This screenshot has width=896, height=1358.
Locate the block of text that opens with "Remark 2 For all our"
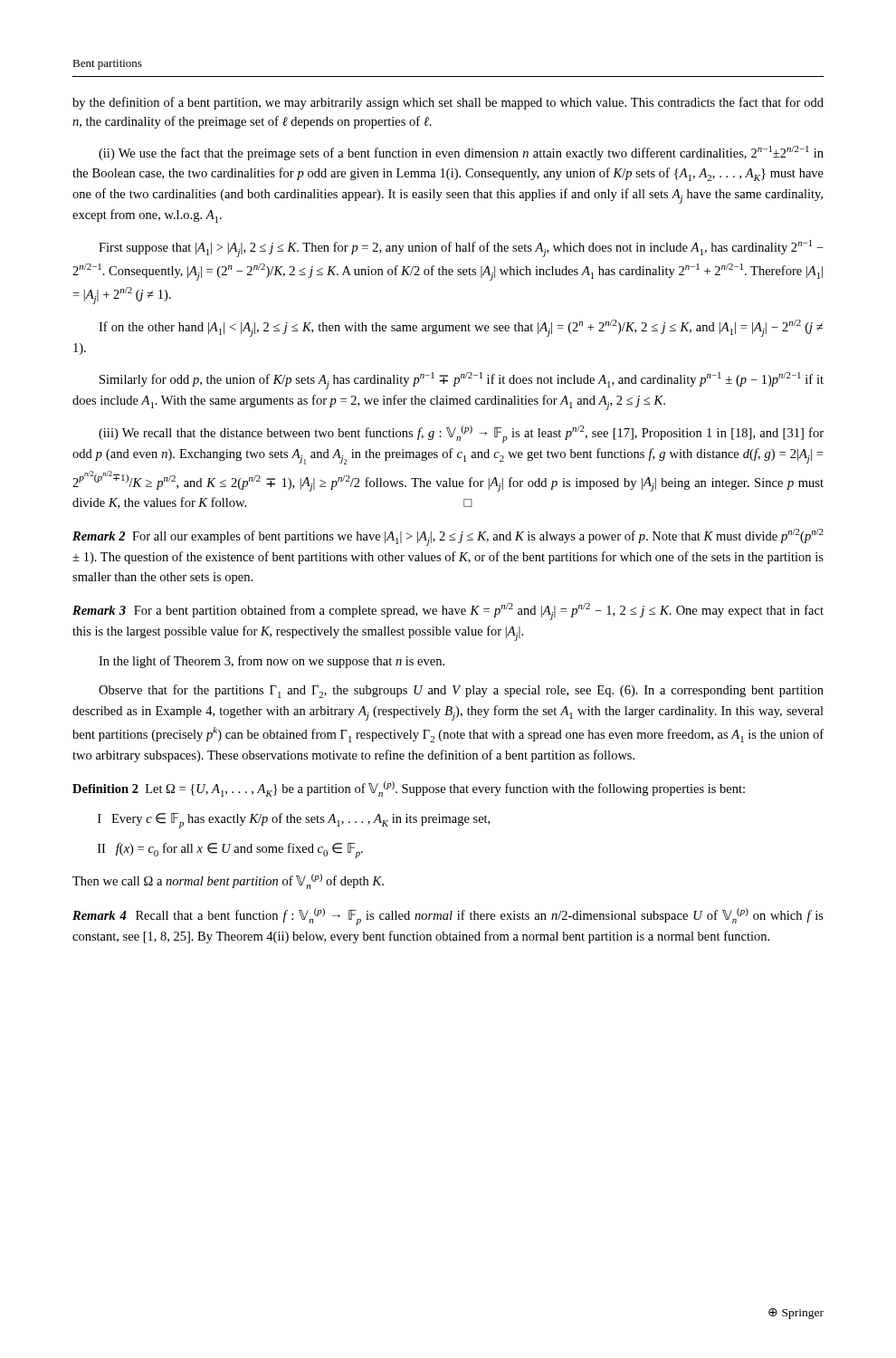448,556
